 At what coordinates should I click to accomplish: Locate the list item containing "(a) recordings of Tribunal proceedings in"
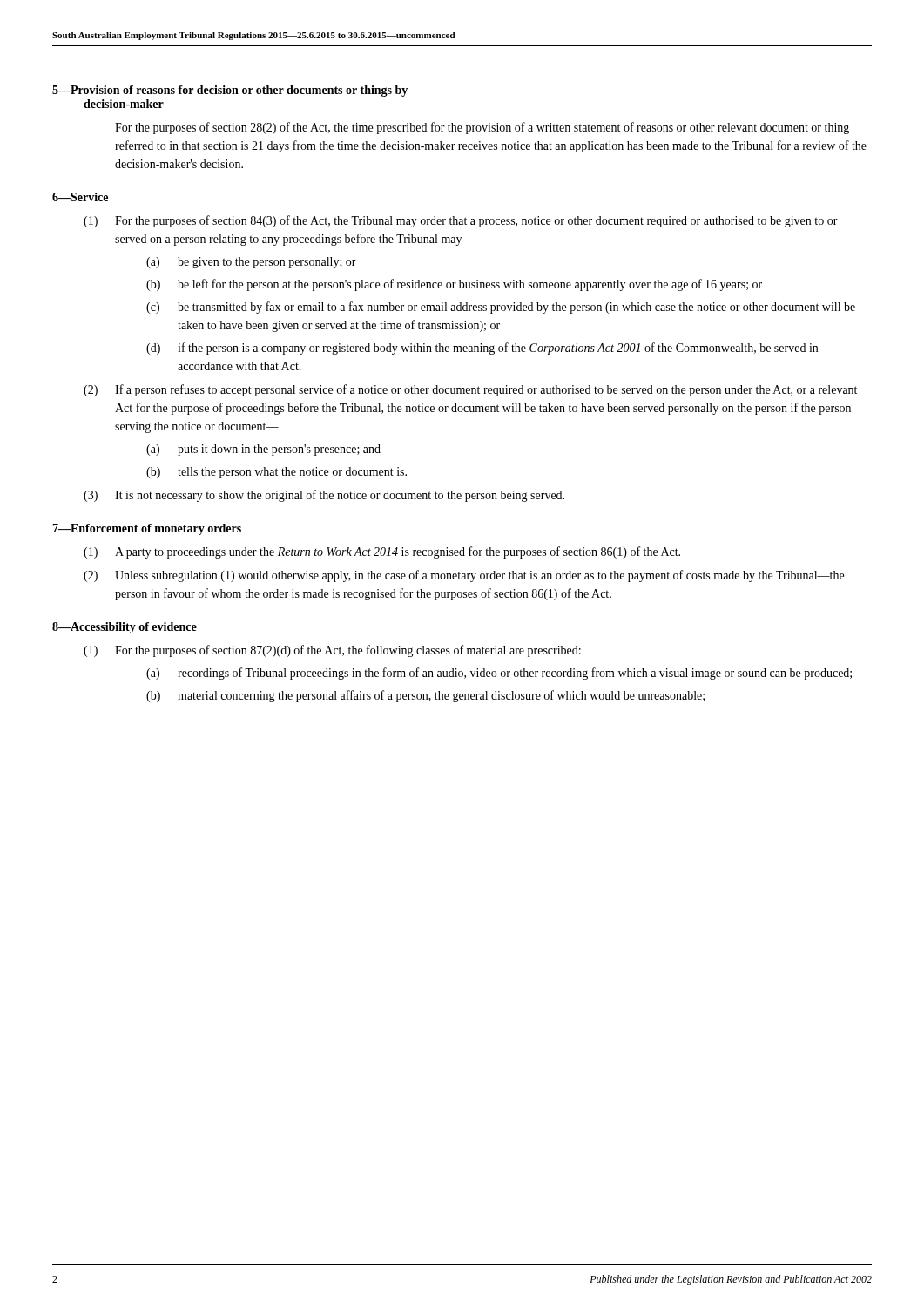509,673
